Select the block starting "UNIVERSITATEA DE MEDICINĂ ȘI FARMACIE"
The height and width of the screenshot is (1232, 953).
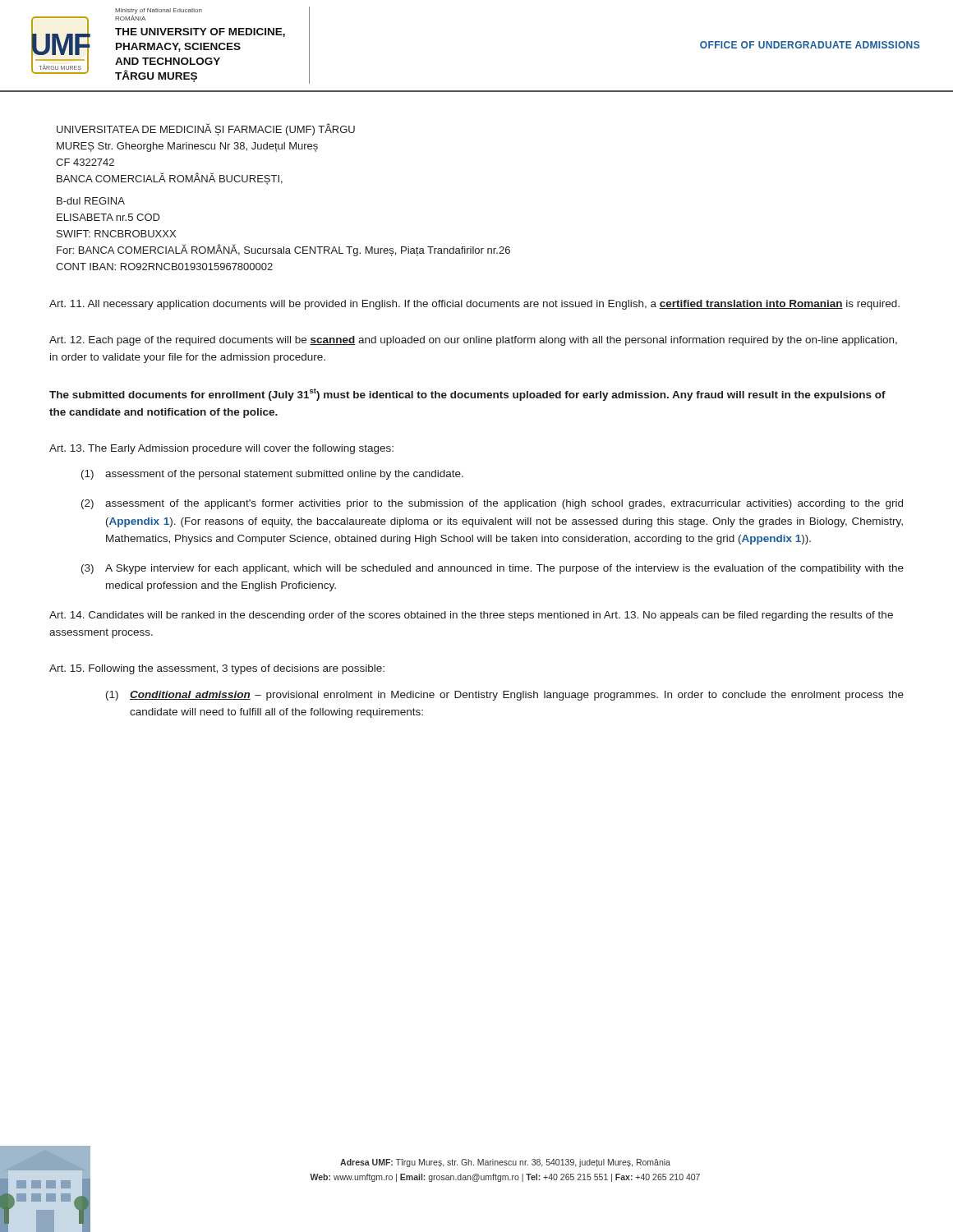[x=206, y=129]
